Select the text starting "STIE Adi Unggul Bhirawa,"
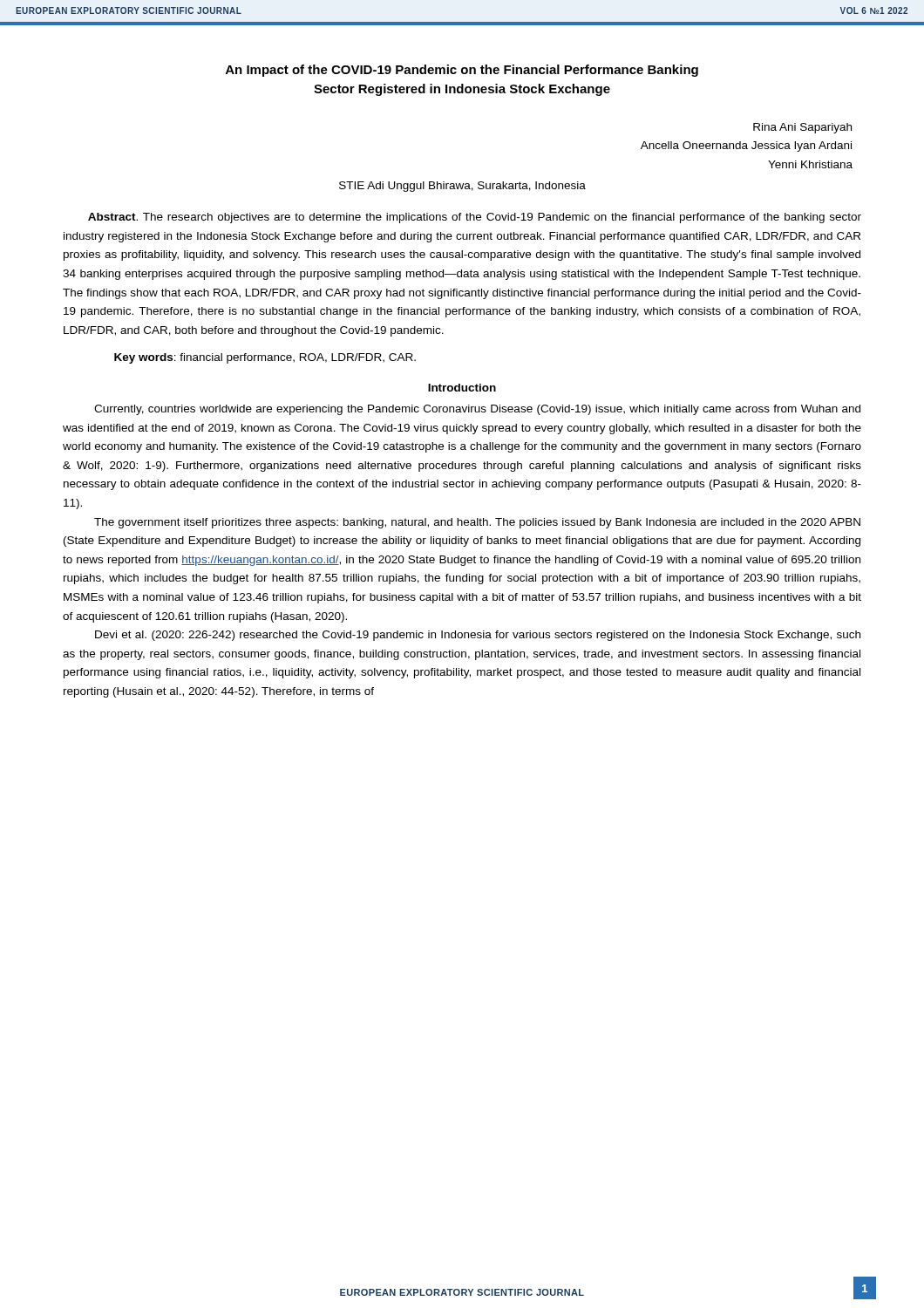 (x=462, y=186)
